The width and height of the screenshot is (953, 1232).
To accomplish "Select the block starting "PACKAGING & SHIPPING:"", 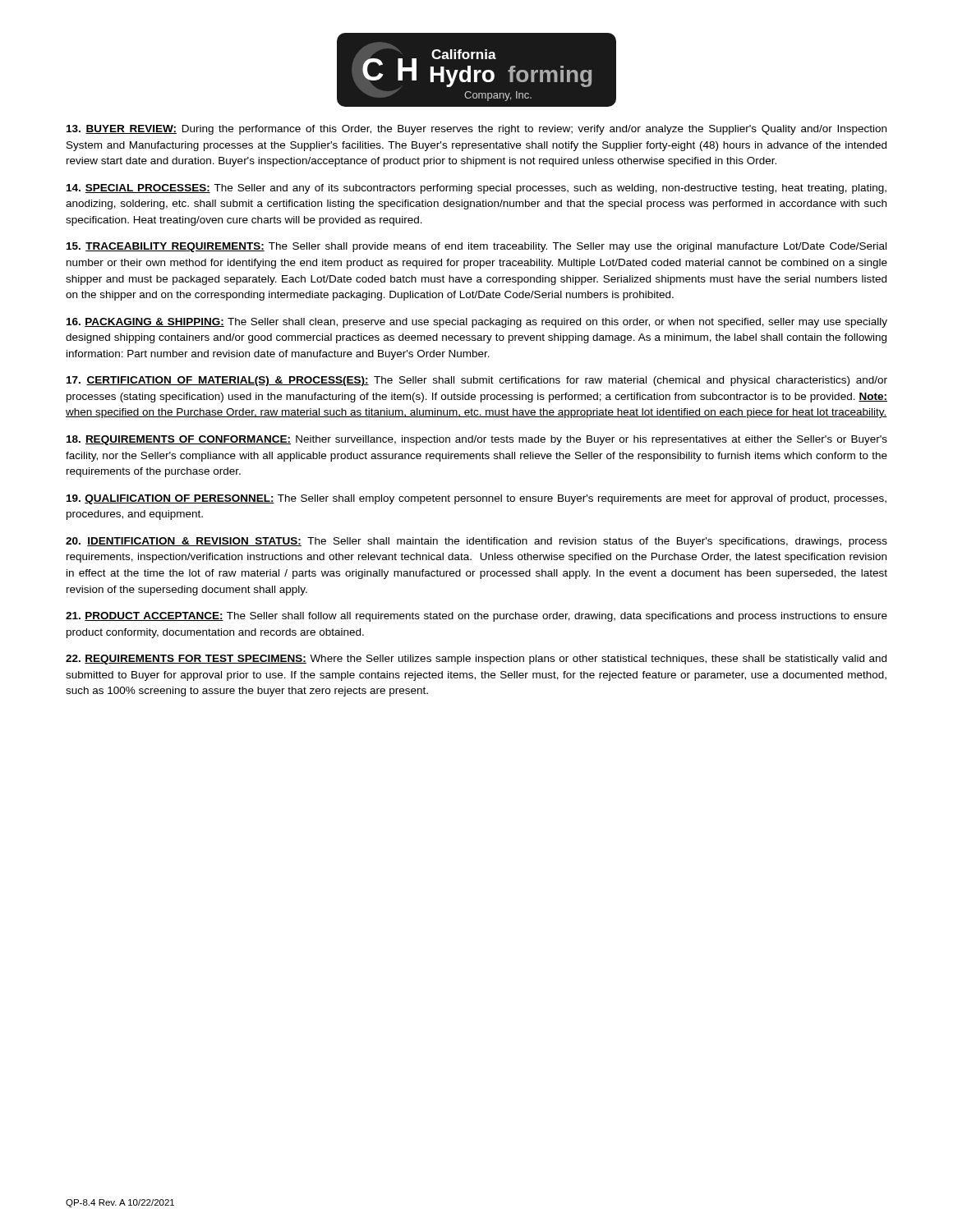I will (x=476, y=337).
